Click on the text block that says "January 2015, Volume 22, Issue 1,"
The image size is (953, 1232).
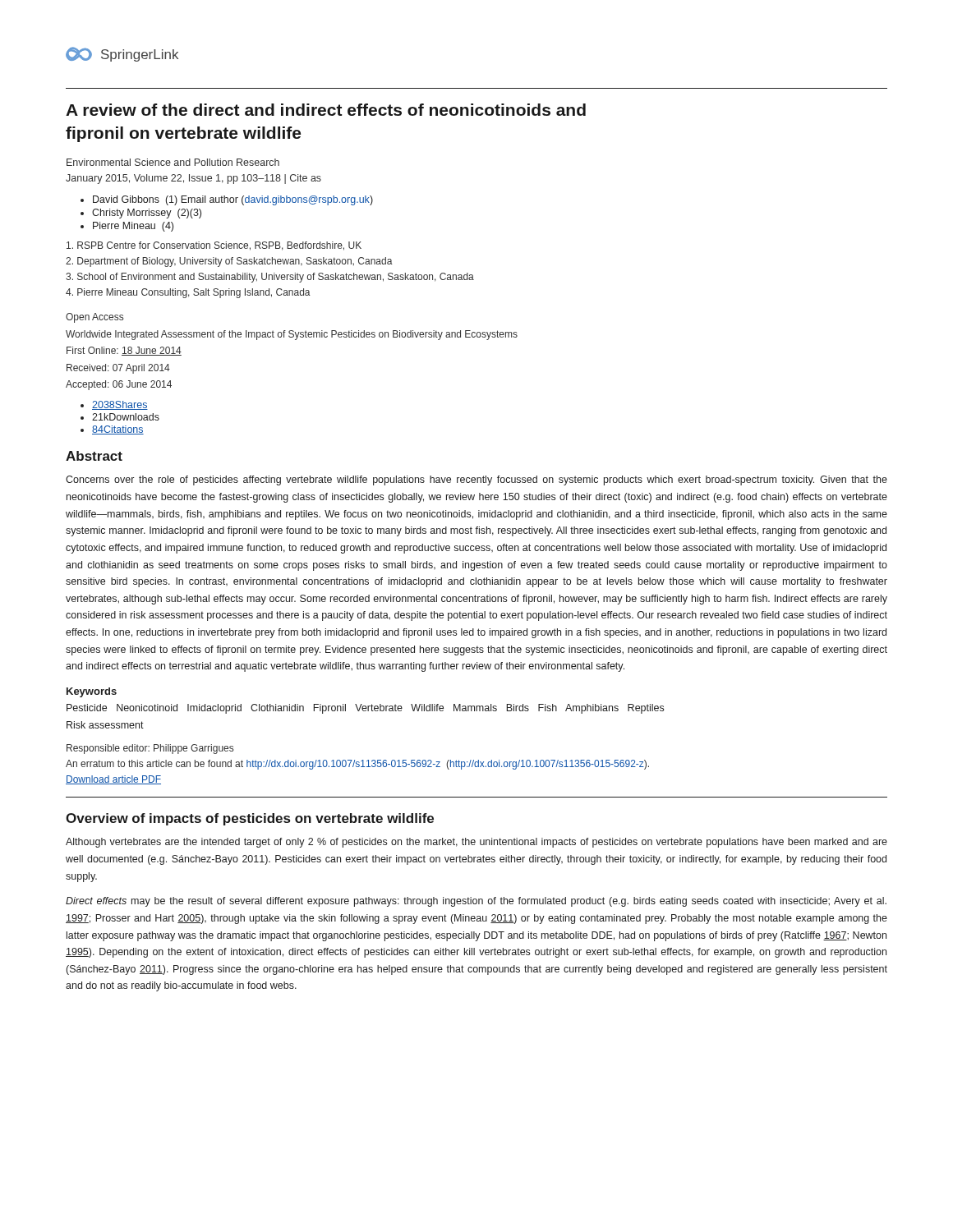click(x=194, y=178)
